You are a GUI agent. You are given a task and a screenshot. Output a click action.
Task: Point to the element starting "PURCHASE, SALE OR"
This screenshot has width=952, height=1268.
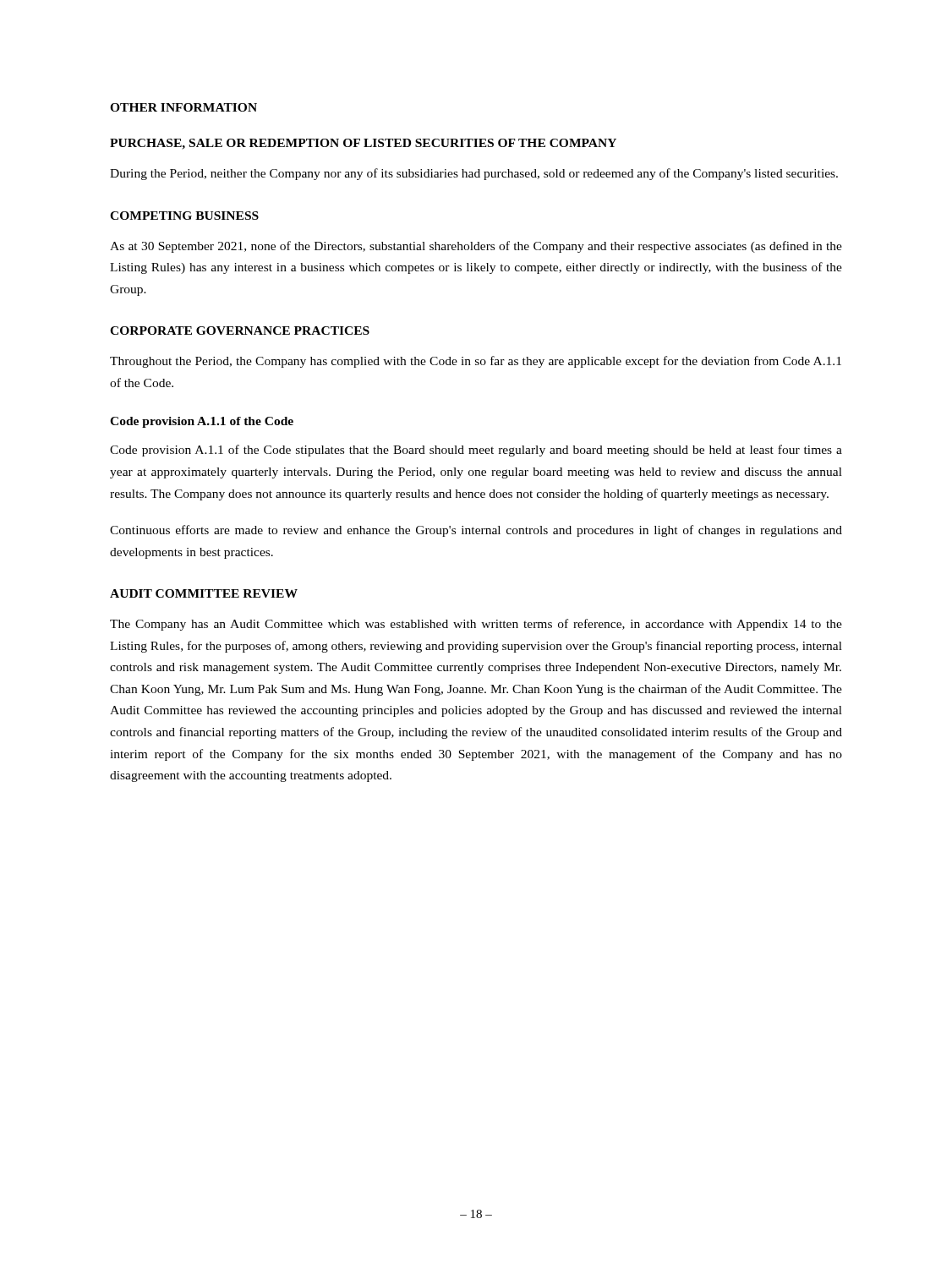point(363,142)
